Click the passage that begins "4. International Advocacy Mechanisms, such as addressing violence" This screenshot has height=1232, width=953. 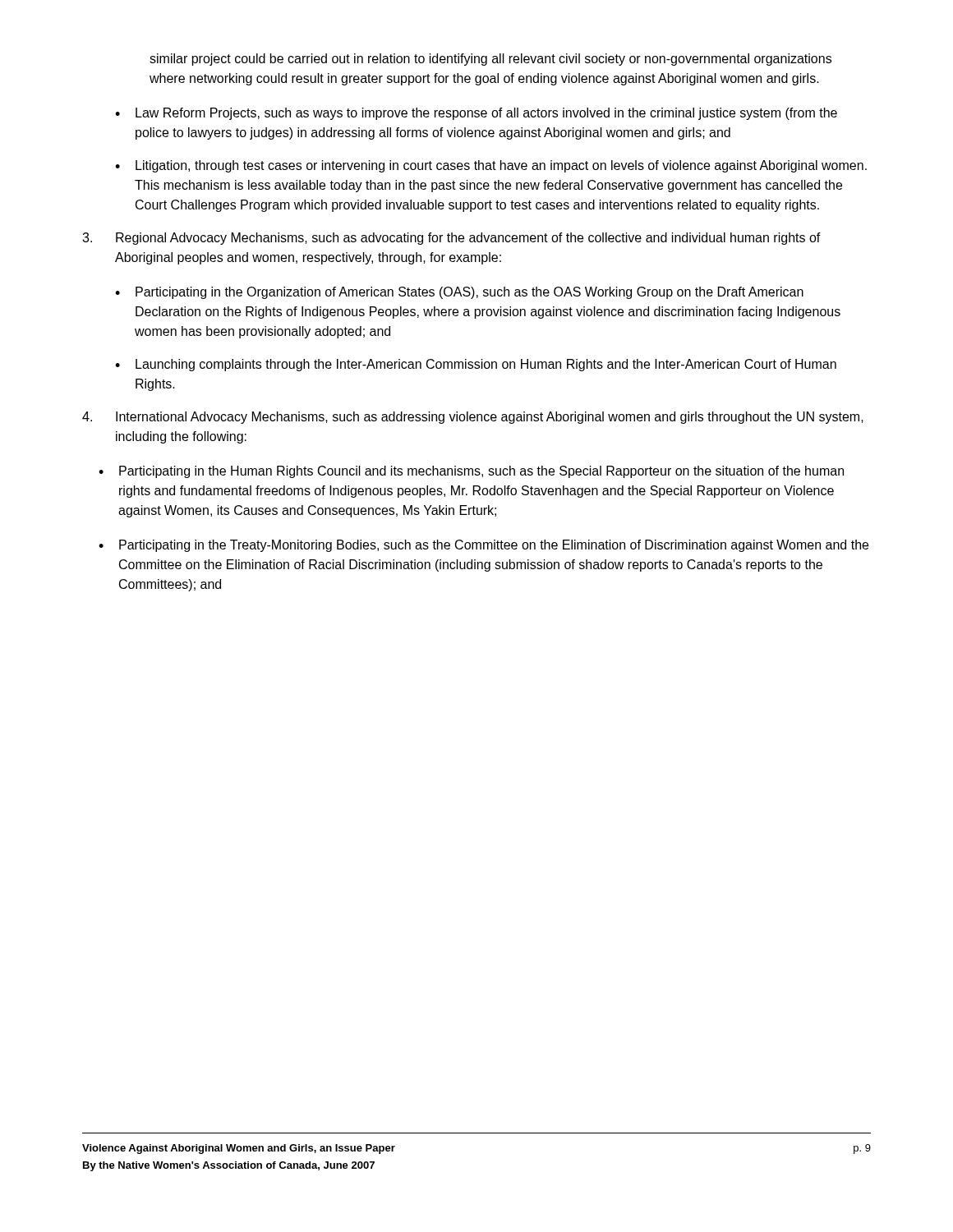[476, 427]
